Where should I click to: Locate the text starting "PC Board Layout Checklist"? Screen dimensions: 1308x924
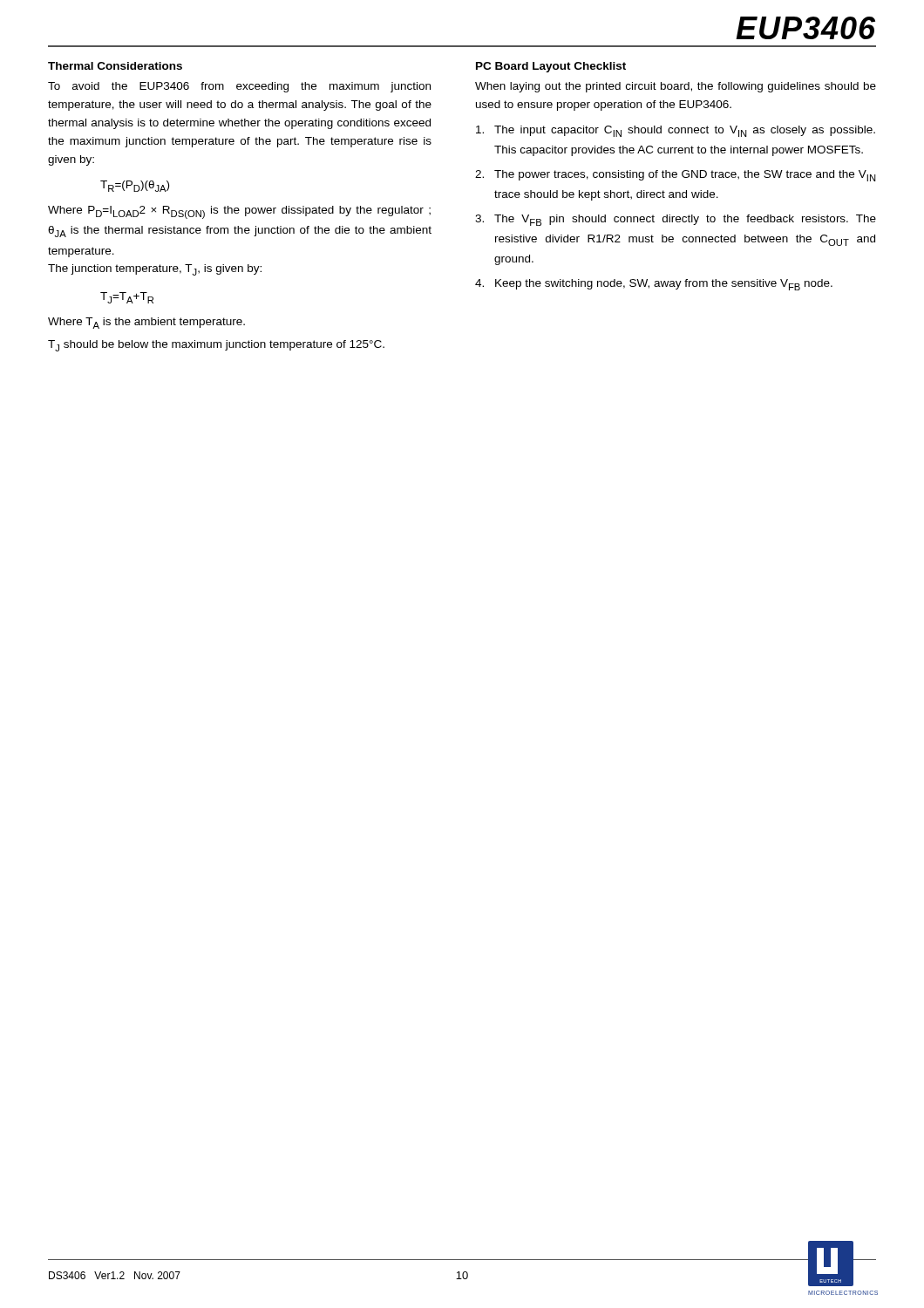(x=551, y=66)
